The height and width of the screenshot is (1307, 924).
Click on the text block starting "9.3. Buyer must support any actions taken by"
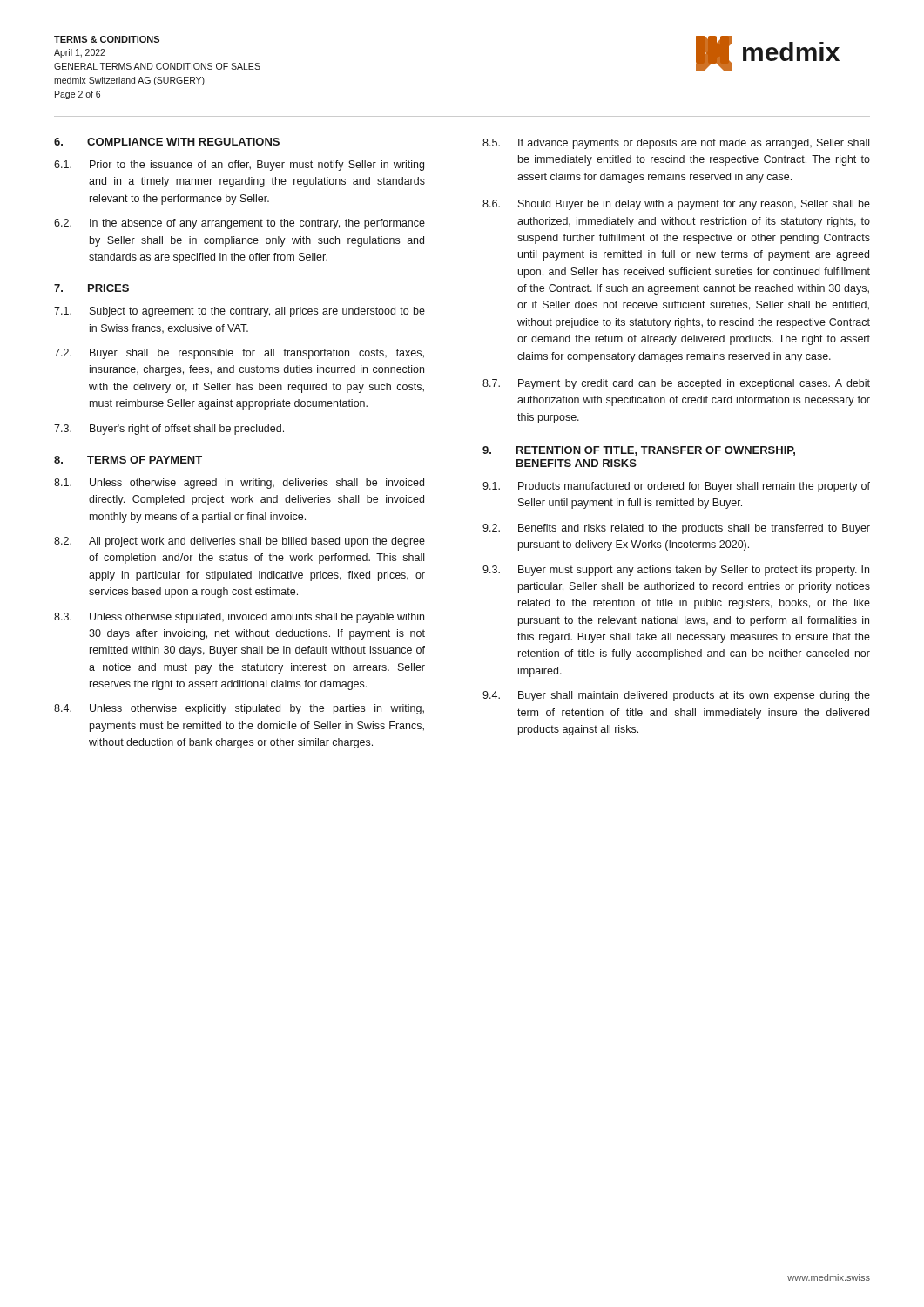[676, 621]
